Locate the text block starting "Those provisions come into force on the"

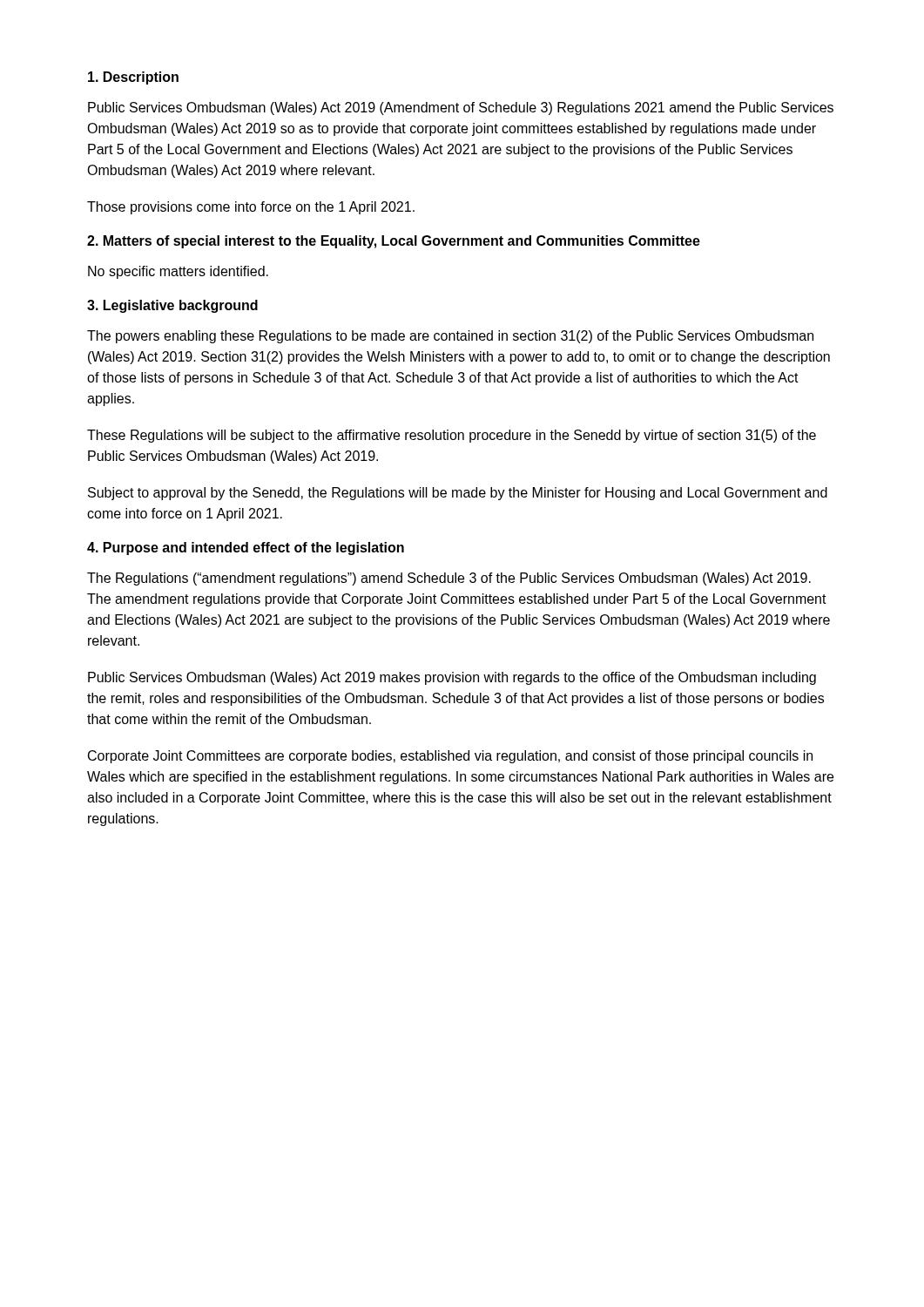(251, 207)
